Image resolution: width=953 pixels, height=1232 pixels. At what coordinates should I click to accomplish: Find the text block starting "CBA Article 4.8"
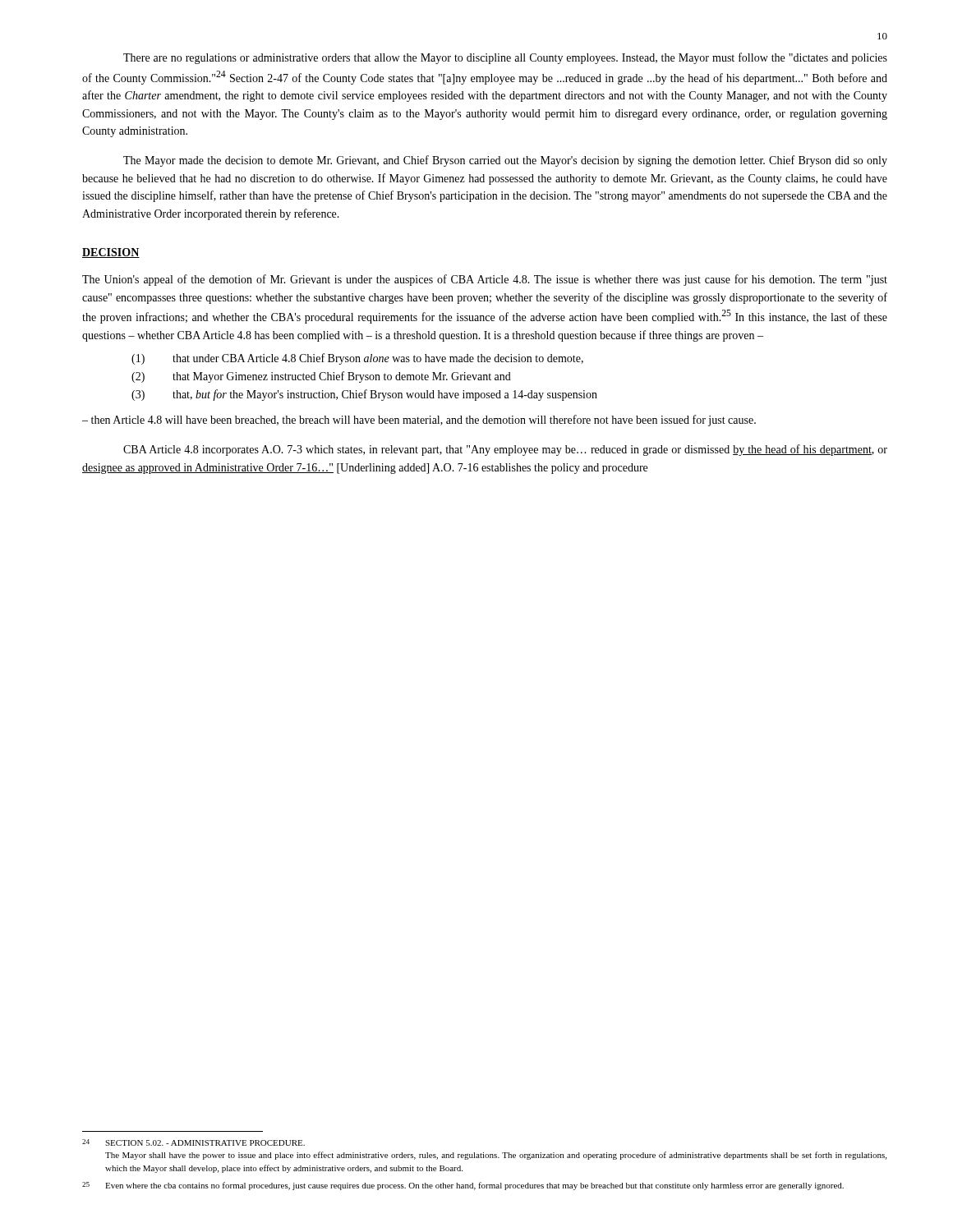coord(485,459)
